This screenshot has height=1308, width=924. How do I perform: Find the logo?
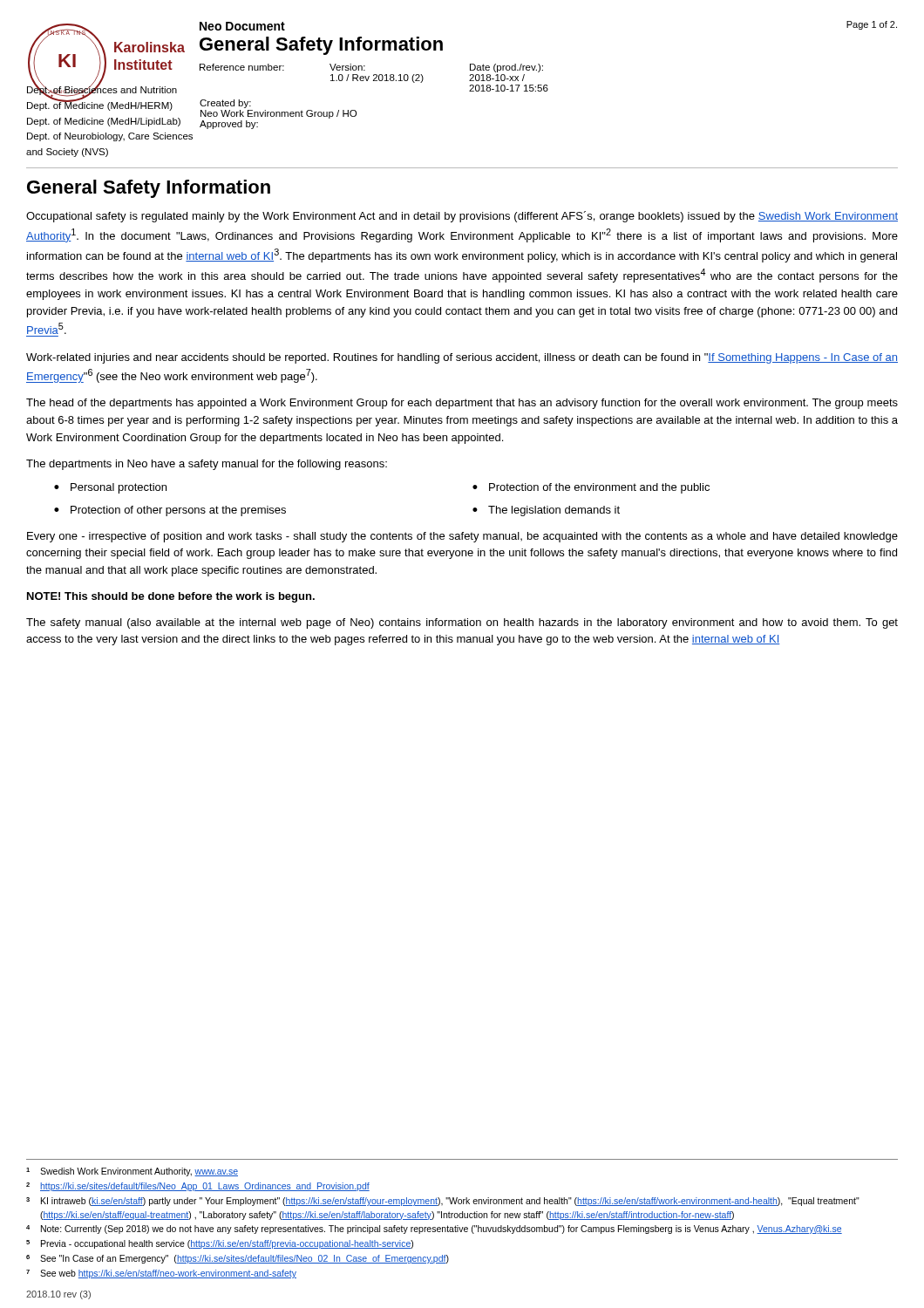coord(107,63)
